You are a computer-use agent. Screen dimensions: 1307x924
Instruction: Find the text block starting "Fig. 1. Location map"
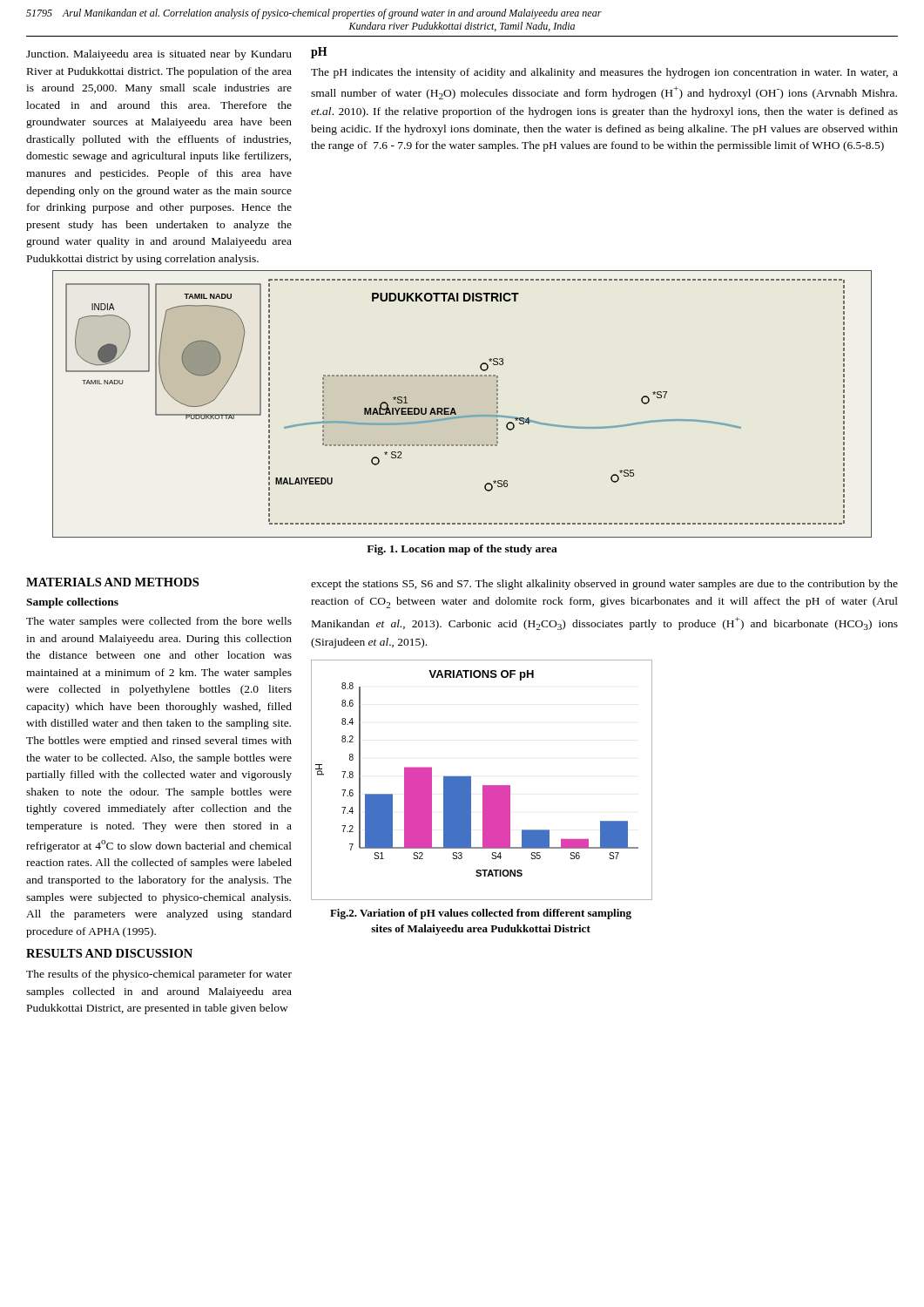(462, 549)
